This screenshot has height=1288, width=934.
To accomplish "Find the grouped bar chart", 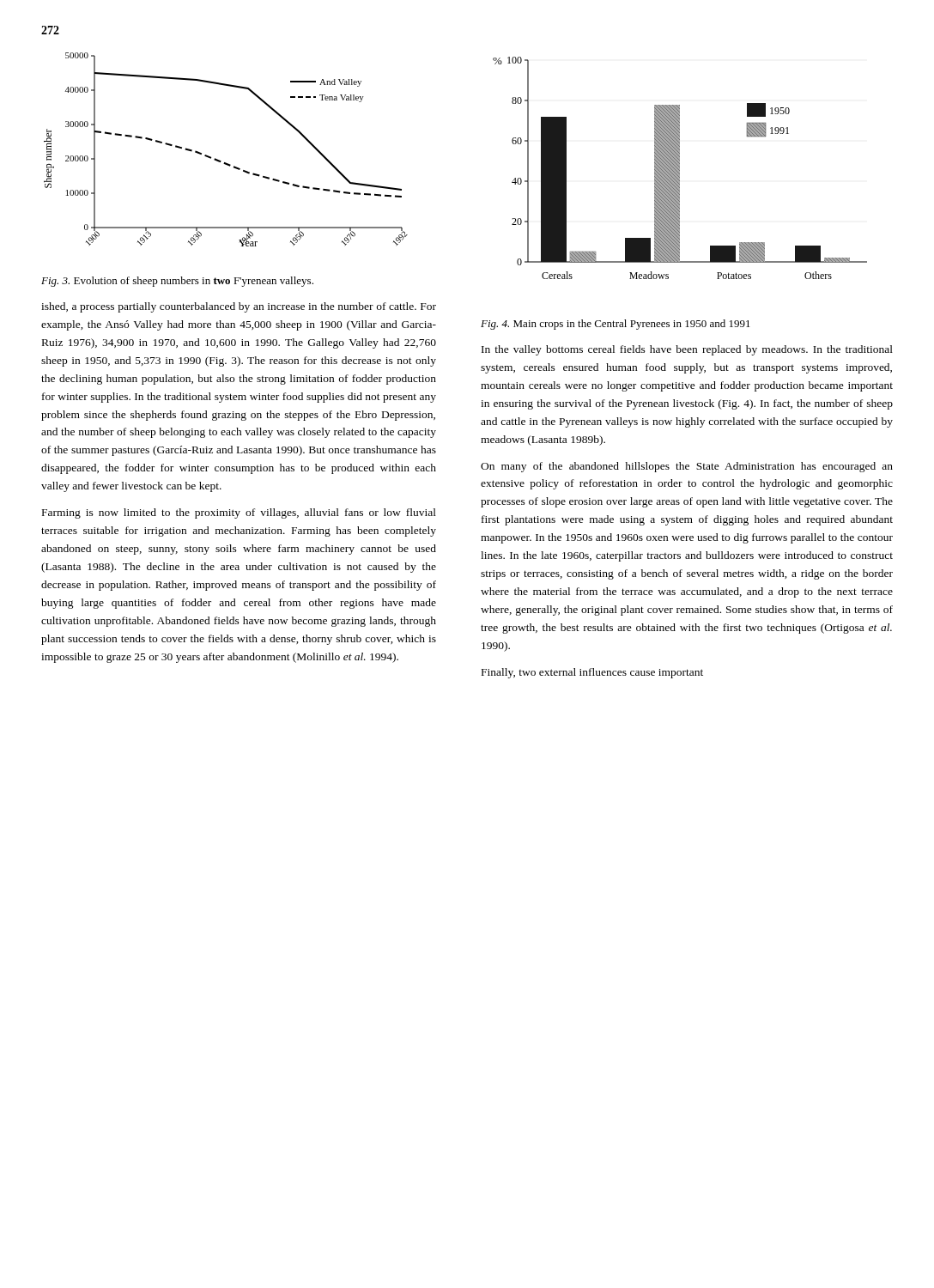I will pos(678,180).
